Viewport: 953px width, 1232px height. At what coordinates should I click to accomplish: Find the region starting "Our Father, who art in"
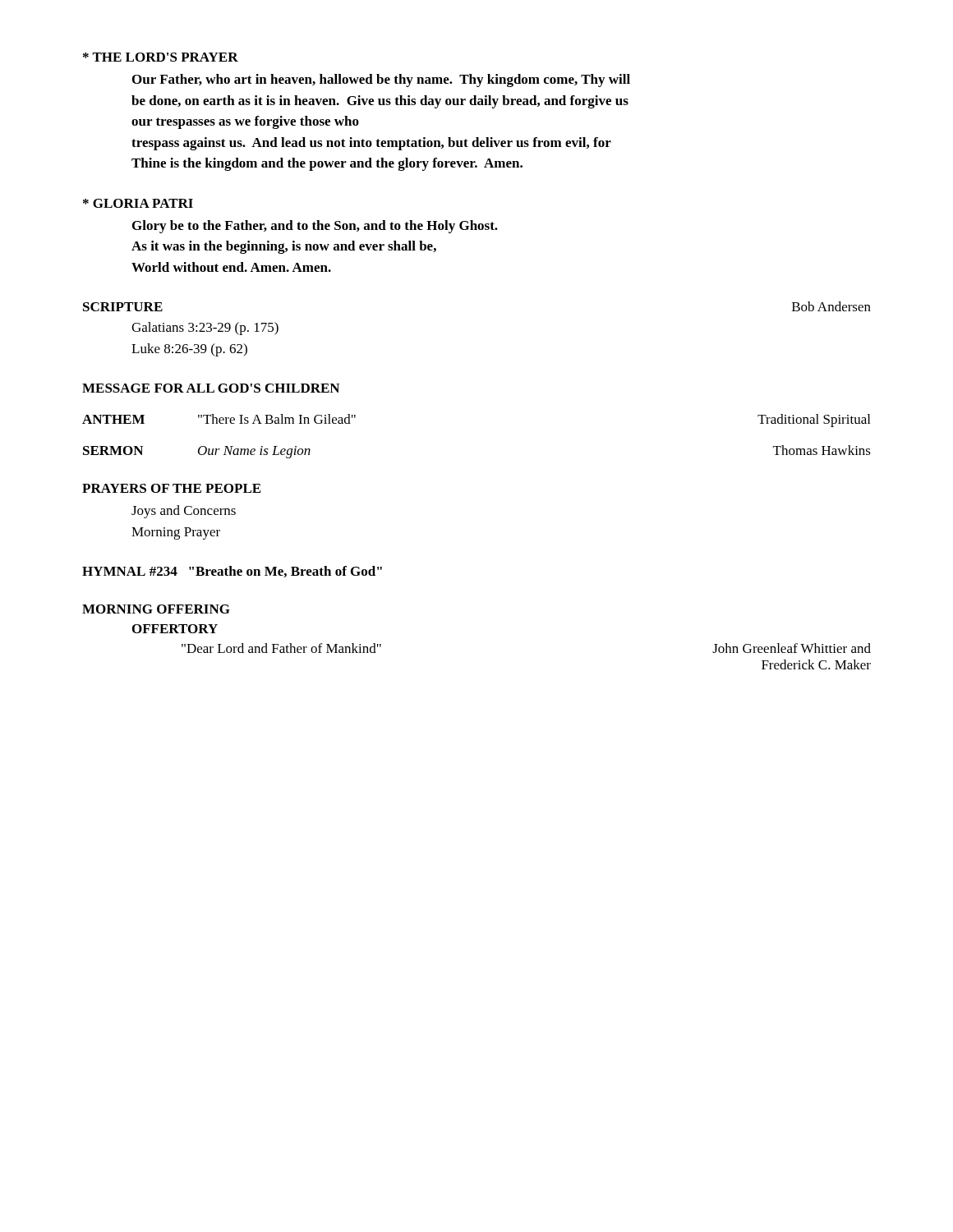pos(381,80)
